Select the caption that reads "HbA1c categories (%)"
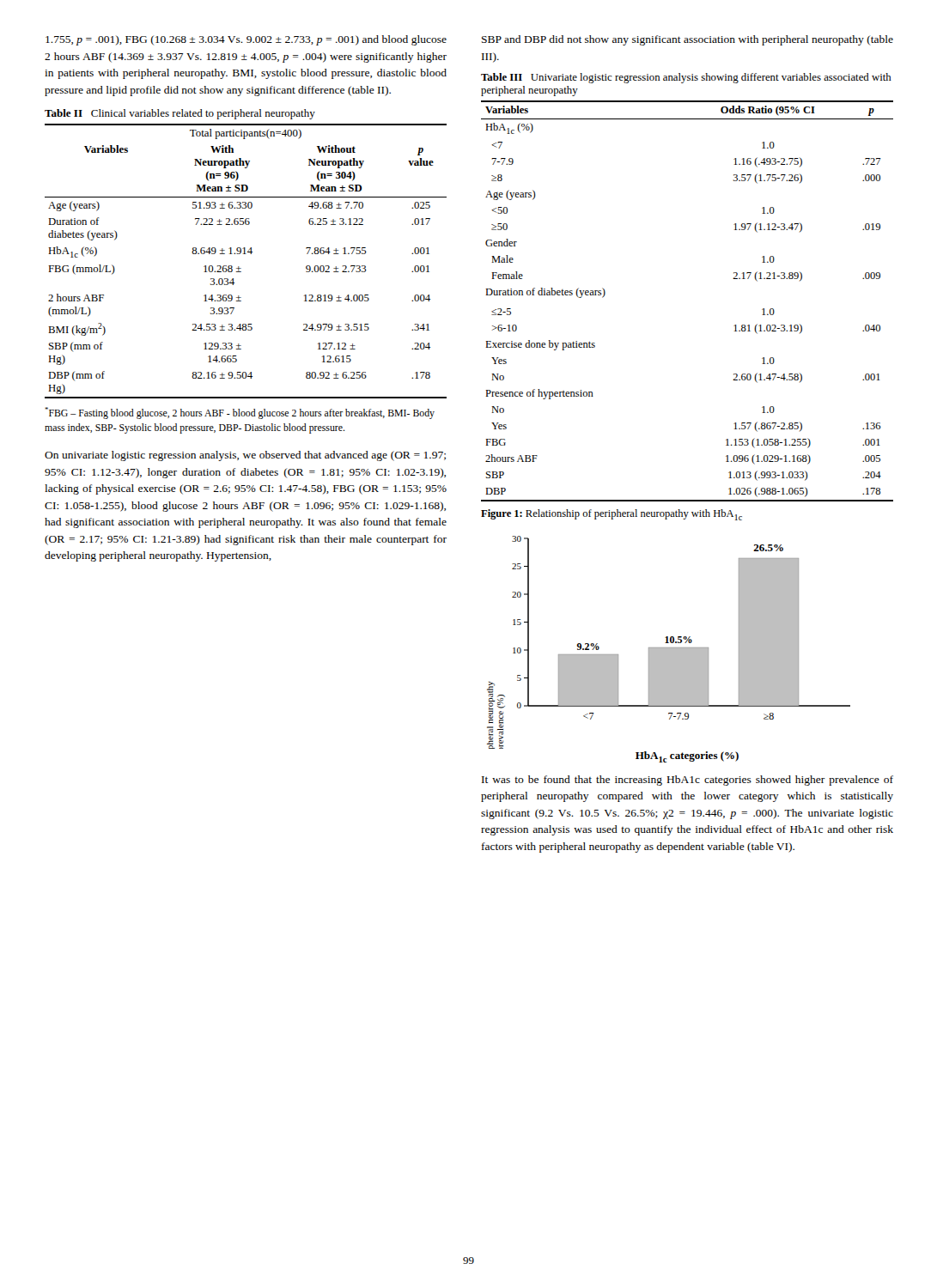 pyautogui.click(x=687, y=756)
